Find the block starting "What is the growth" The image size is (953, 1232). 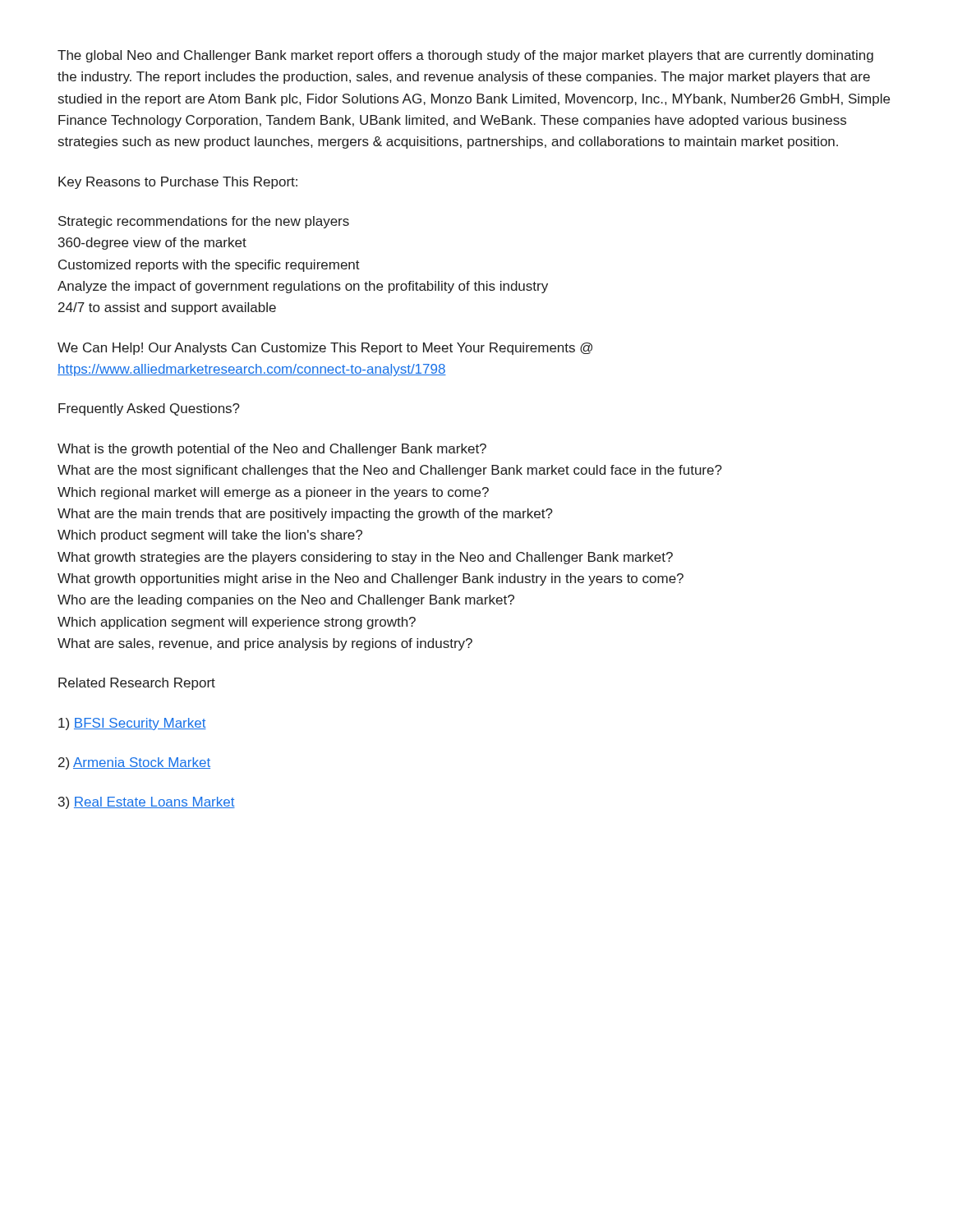tap(476, 547)
